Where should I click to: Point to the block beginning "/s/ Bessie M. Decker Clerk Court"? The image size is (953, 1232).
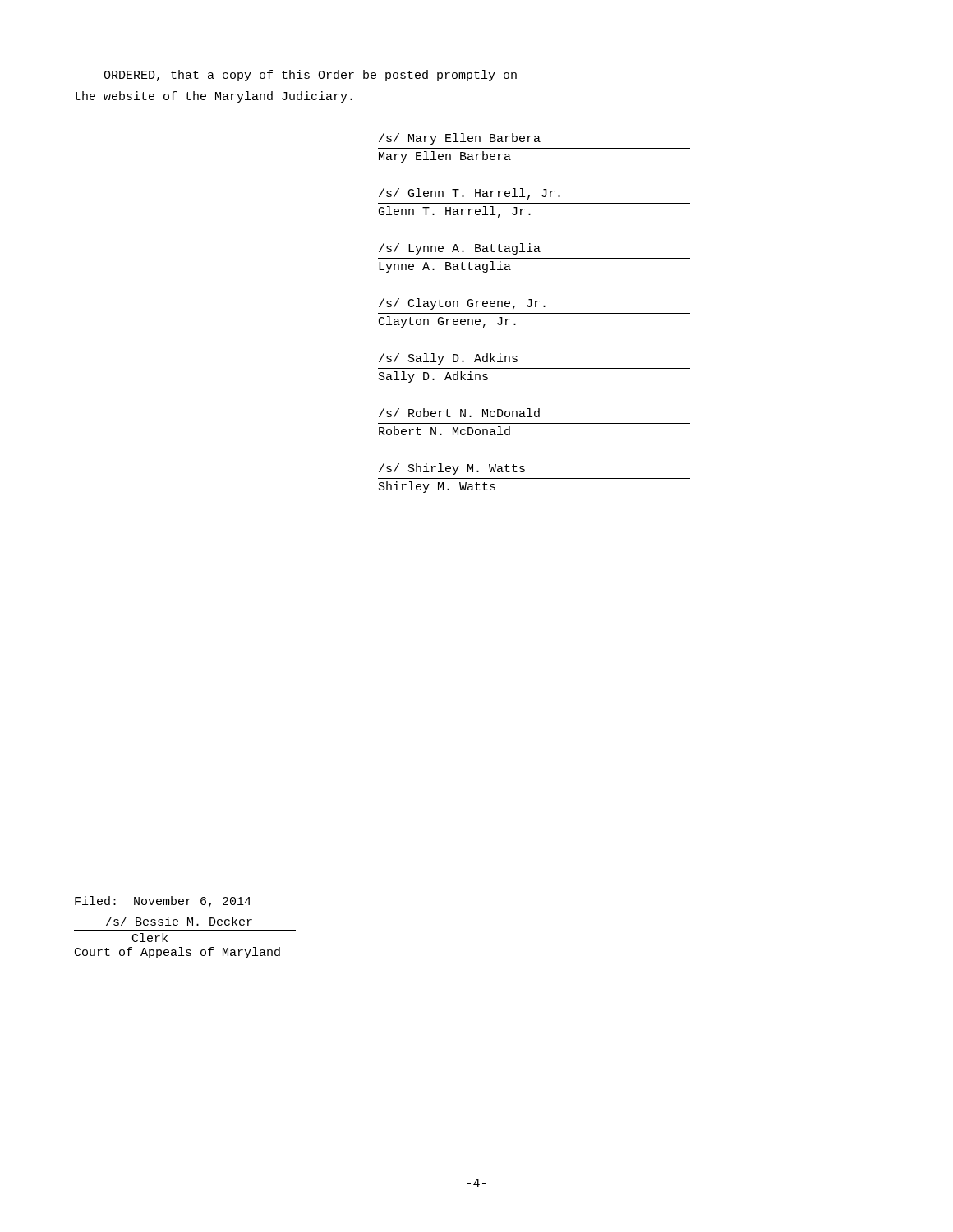185,938
